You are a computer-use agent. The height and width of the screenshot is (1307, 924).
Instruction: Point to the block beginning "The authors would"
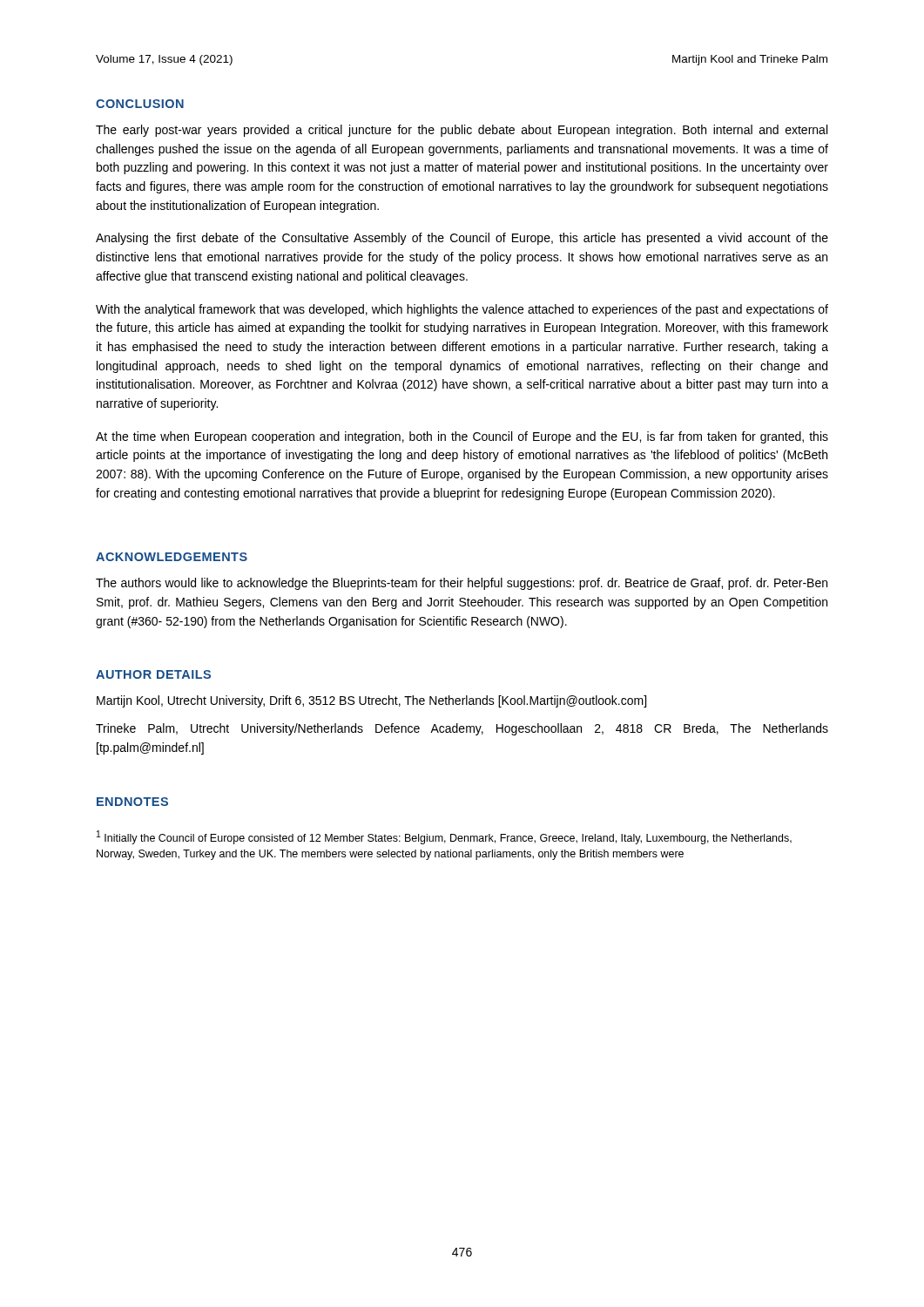(462, 602)
